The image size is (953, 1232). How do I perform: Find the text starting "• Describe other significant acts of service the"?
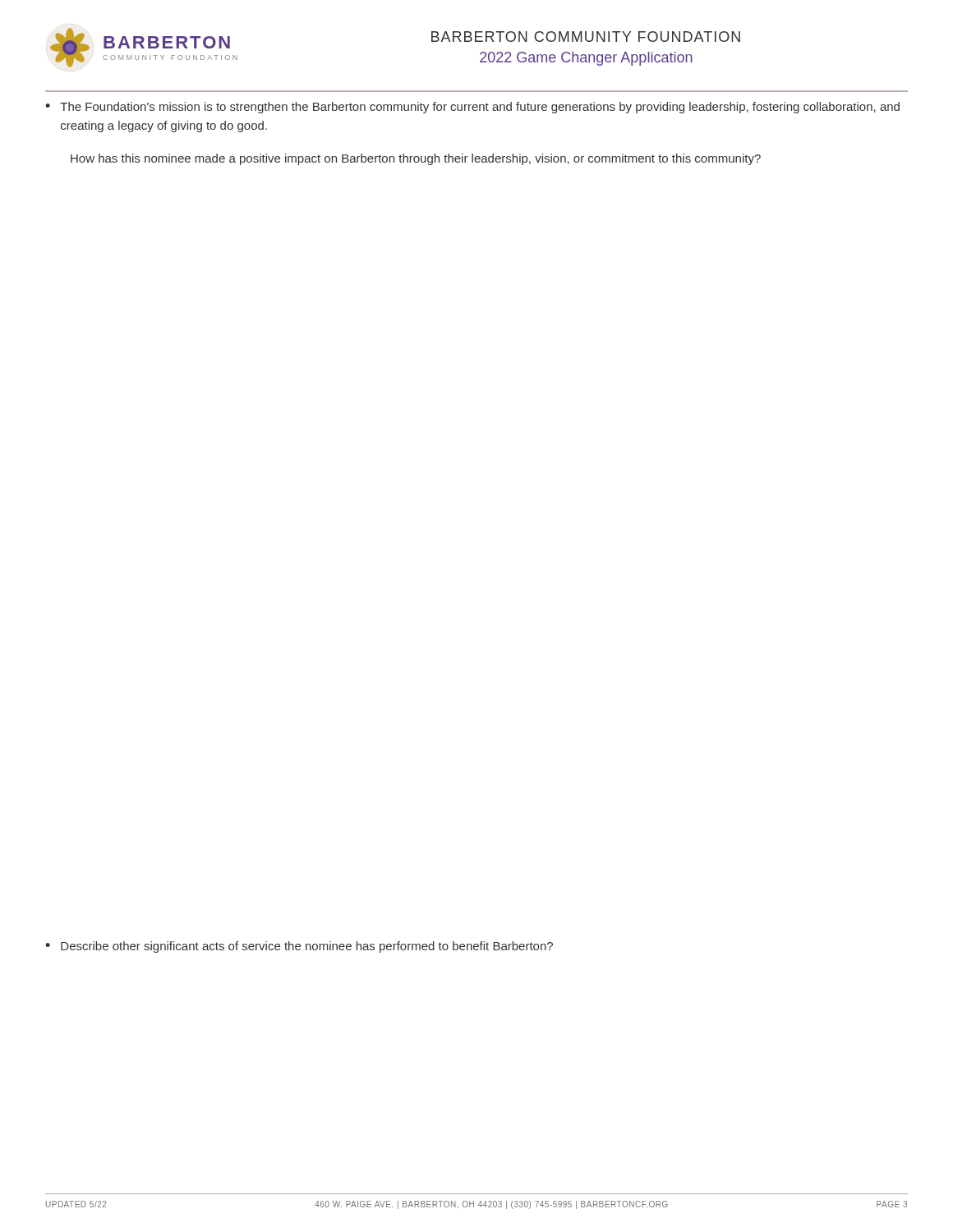pyautogui.click(x=299, y=946)
